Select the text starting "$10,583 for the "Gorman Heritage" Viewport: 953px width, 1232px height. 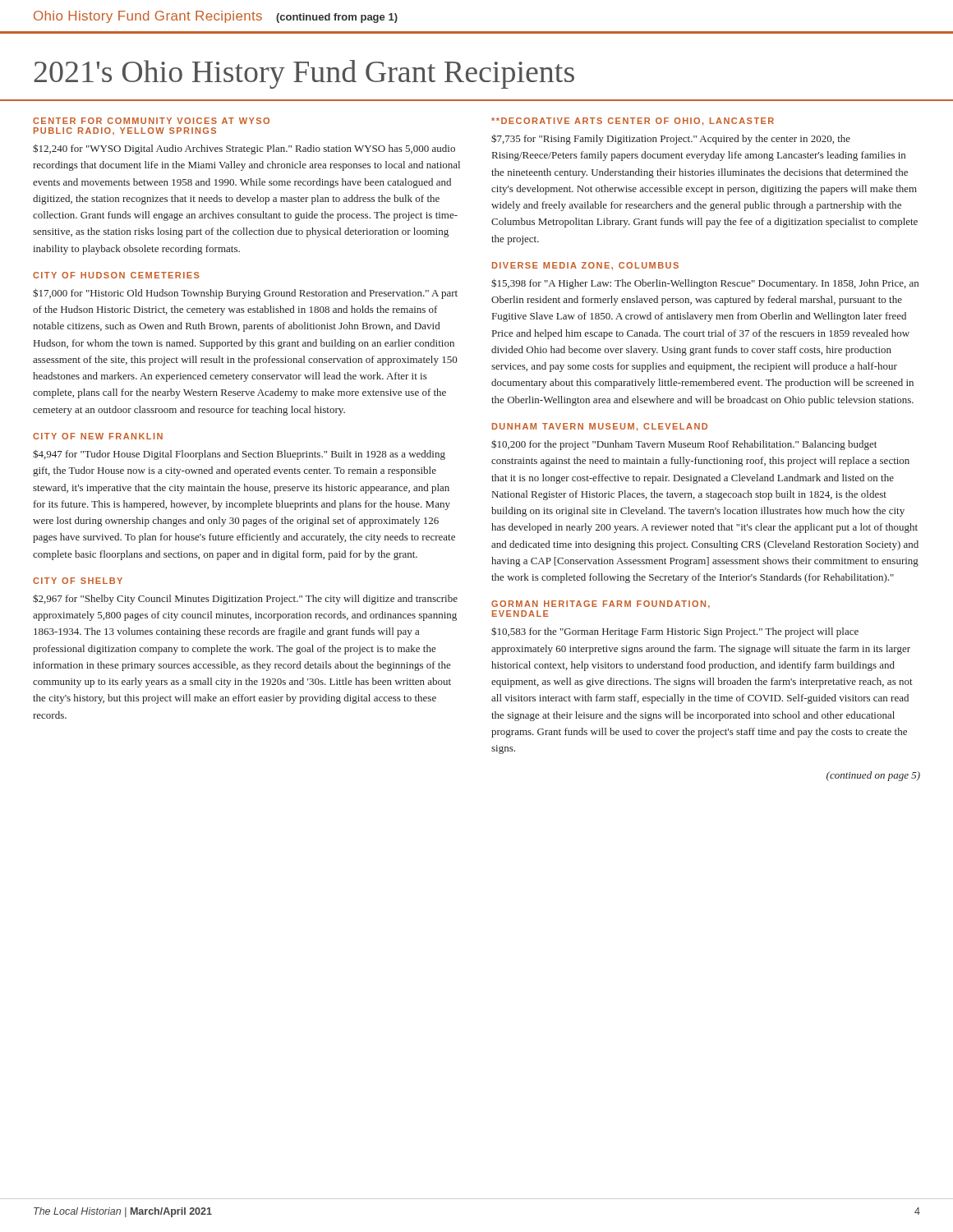pyautogui.click(x=702, y=690)
